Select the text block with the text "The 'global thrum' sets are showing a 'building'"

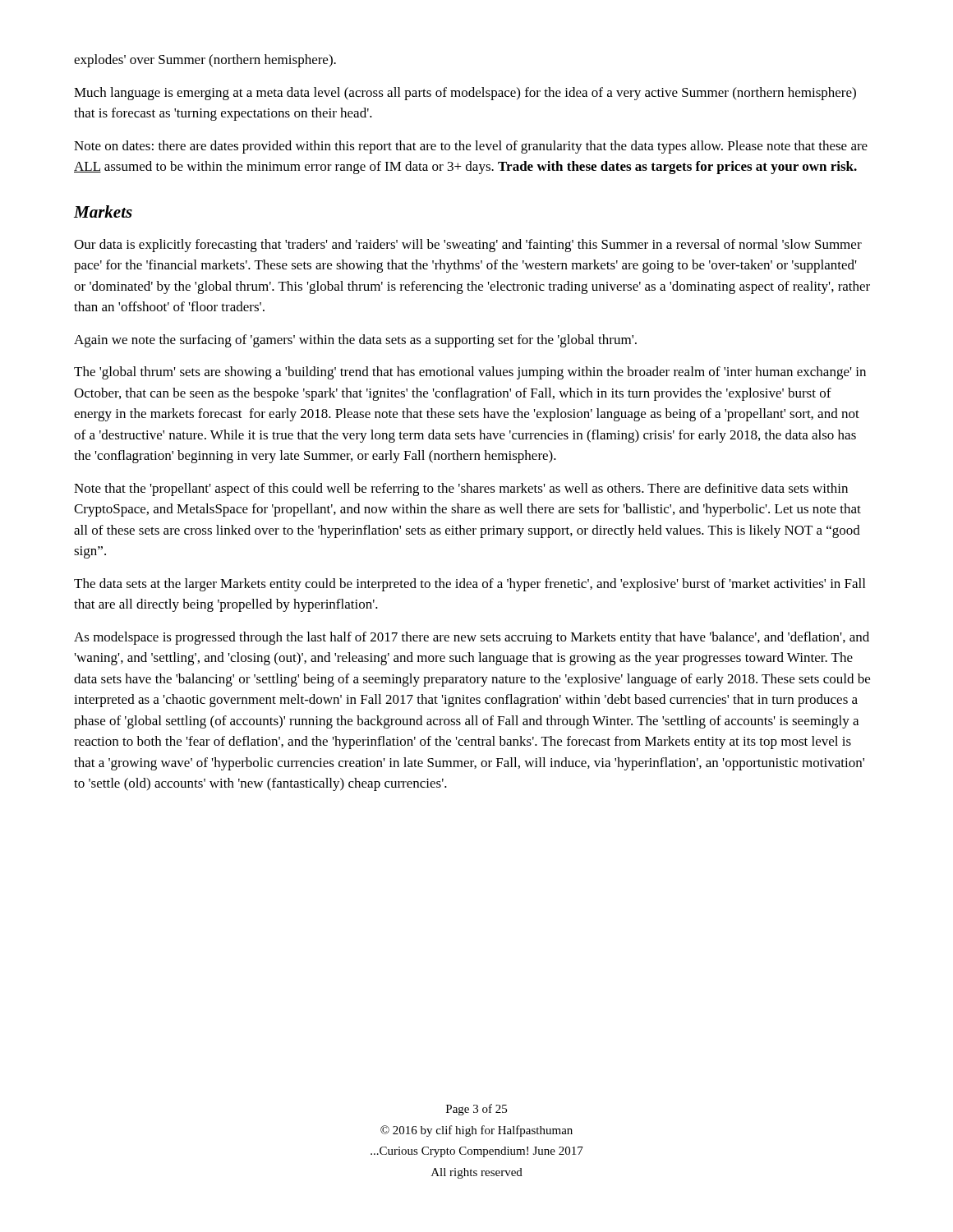coord(470,414)
